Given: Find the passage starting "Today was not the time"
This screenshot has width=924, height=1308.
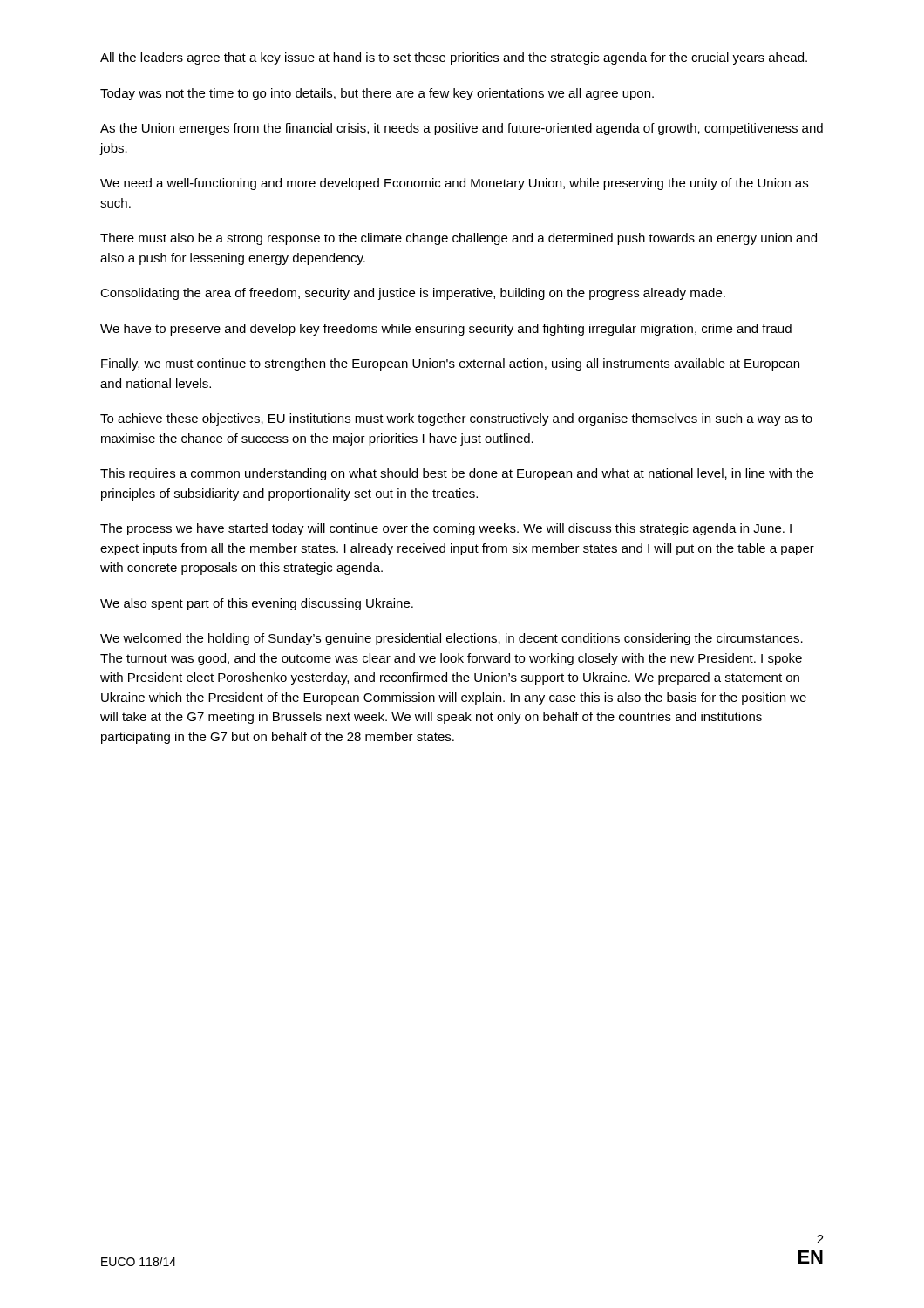Looking at the screenshot, I should [x=378, y=92].
